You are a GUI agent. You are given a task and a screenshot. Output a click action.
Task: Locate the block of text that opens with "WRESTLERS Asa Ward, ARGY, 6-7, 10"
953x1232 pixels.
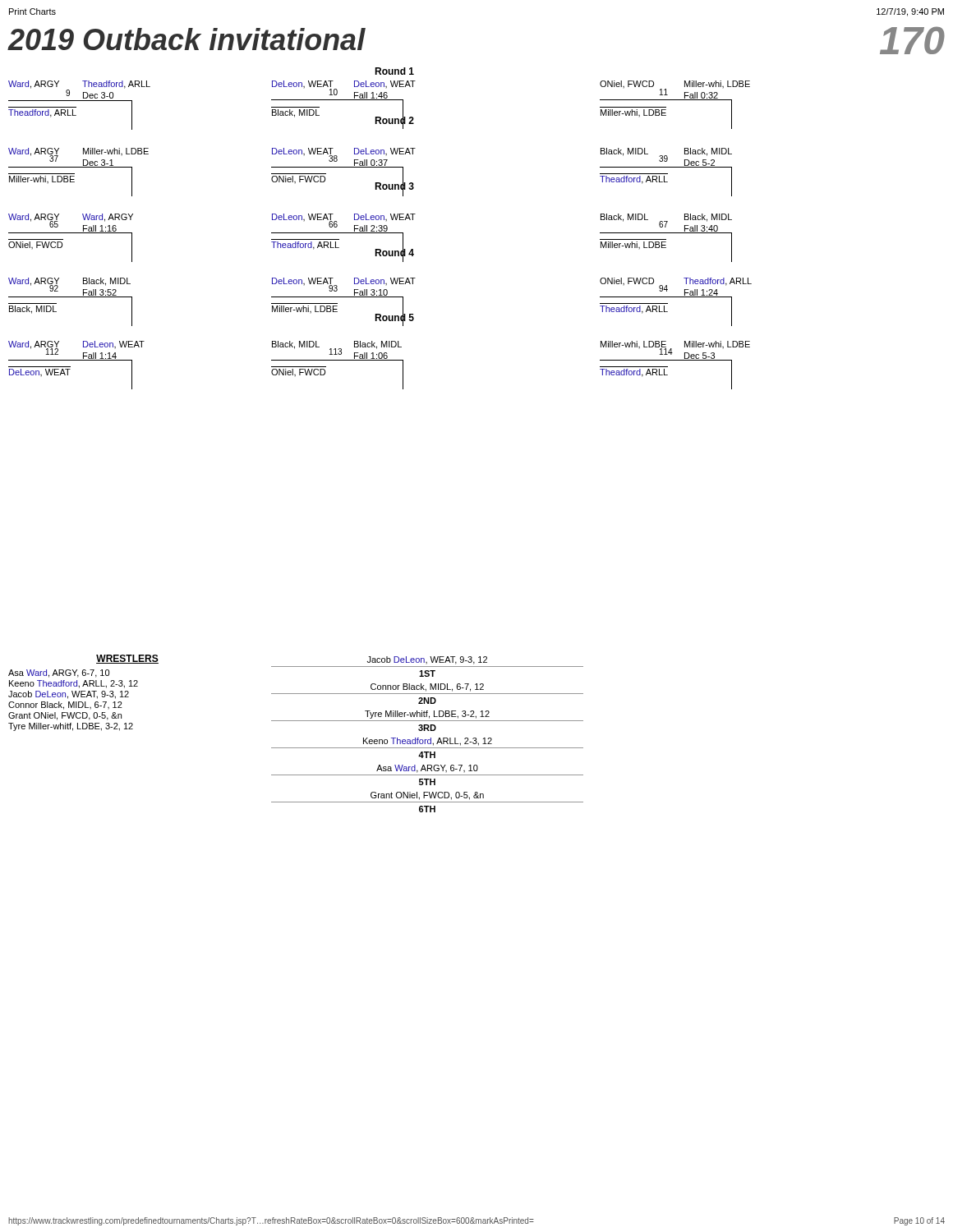pyautogui.click(x=127, y=692)
